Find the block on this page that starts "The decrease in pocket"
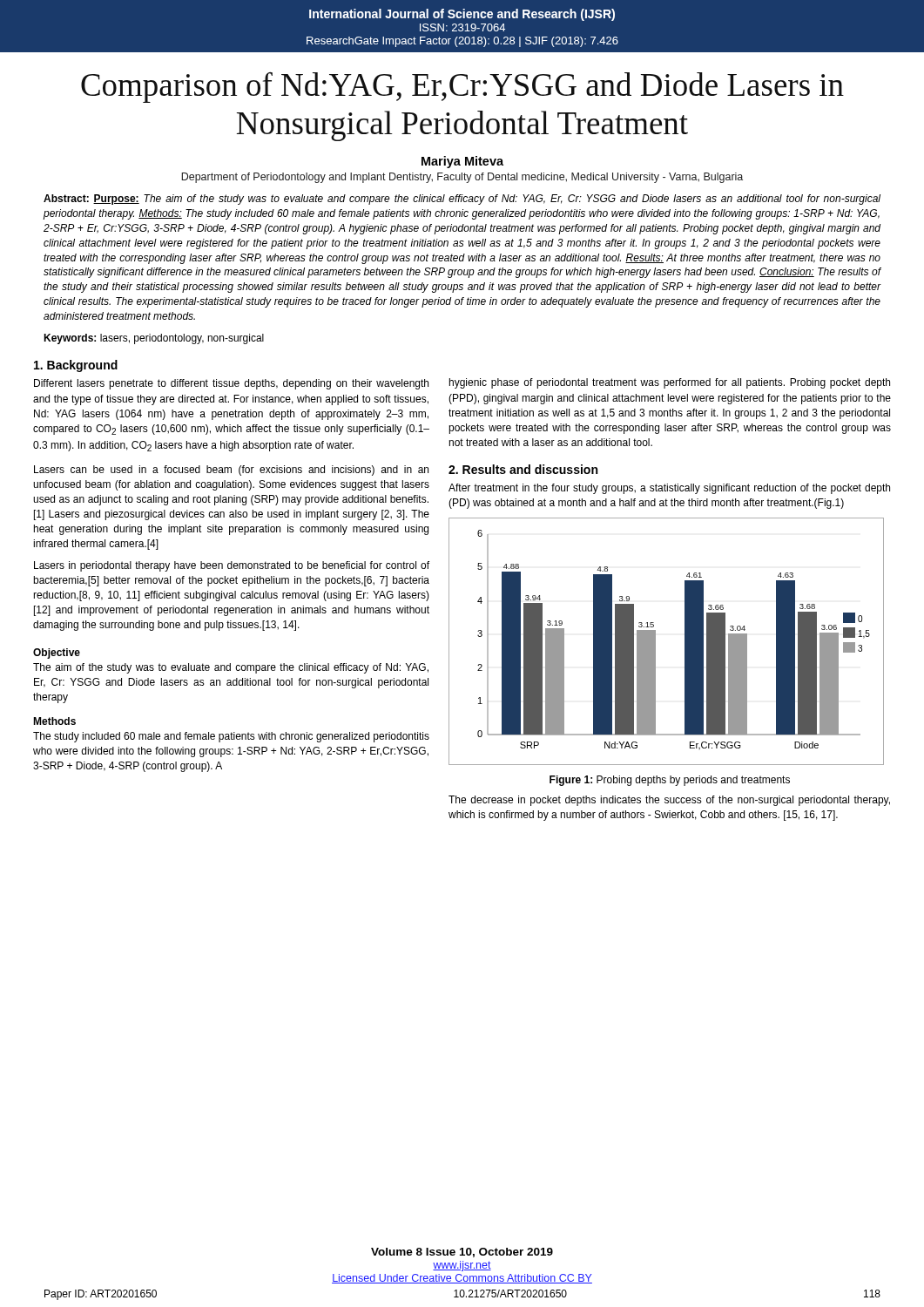The image size is (924, 1307). tap(670, 807)
